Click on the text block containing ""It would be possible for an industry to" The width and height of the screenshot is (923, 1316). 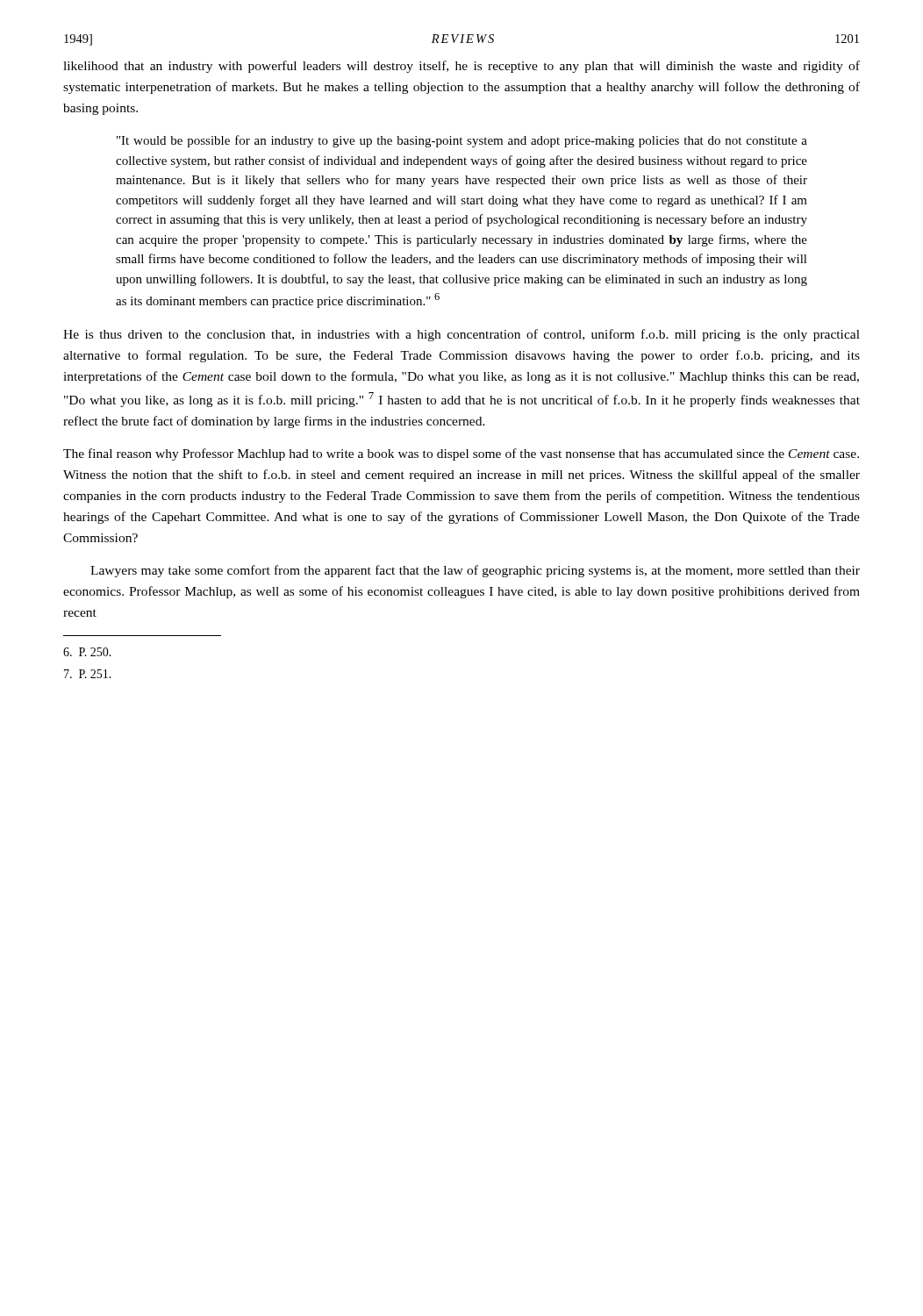[462, 221]
